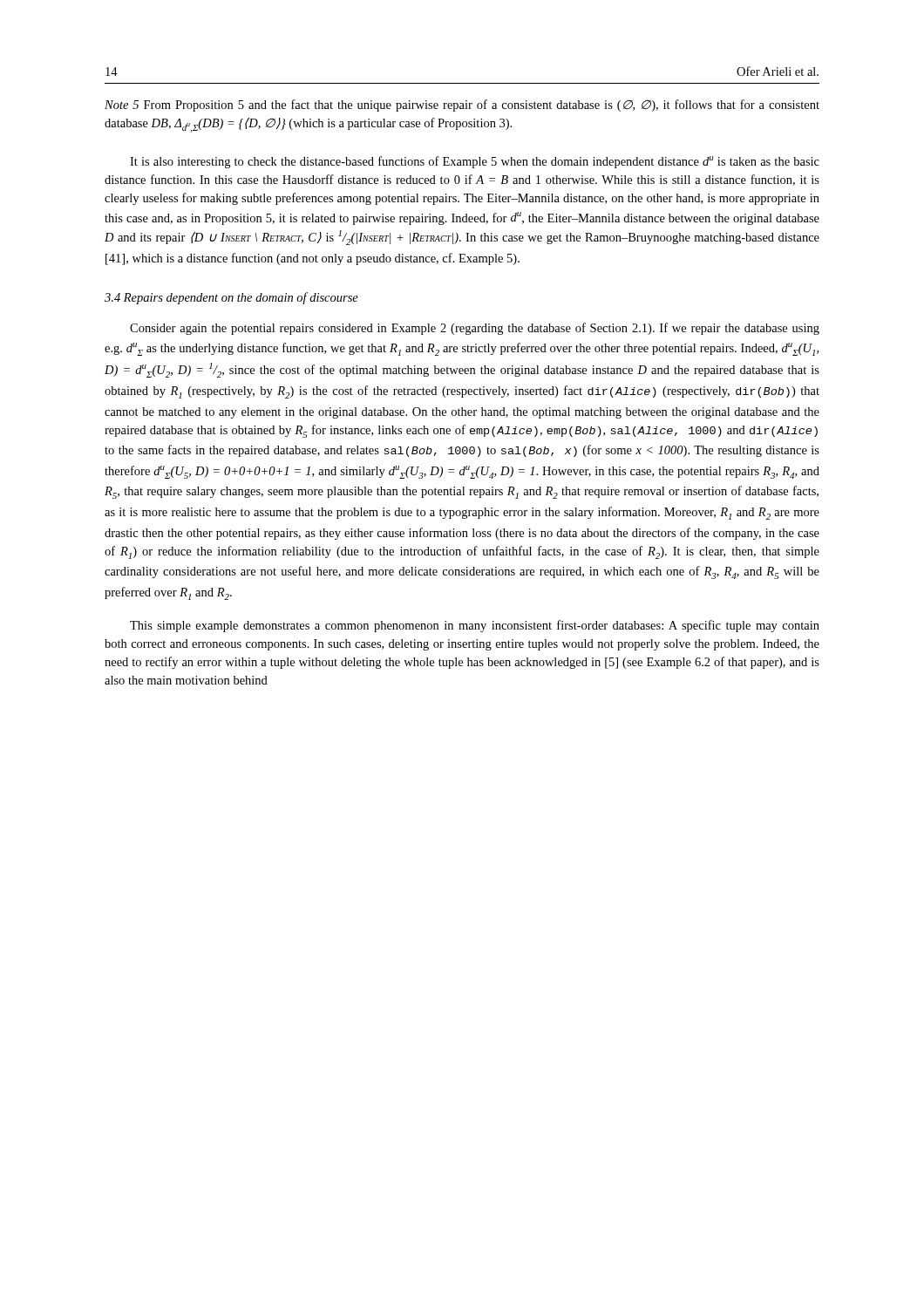Find the text block starting "It is also interesting"
924x1308 pixels.
pyautogui.click(x=462, y=209)
